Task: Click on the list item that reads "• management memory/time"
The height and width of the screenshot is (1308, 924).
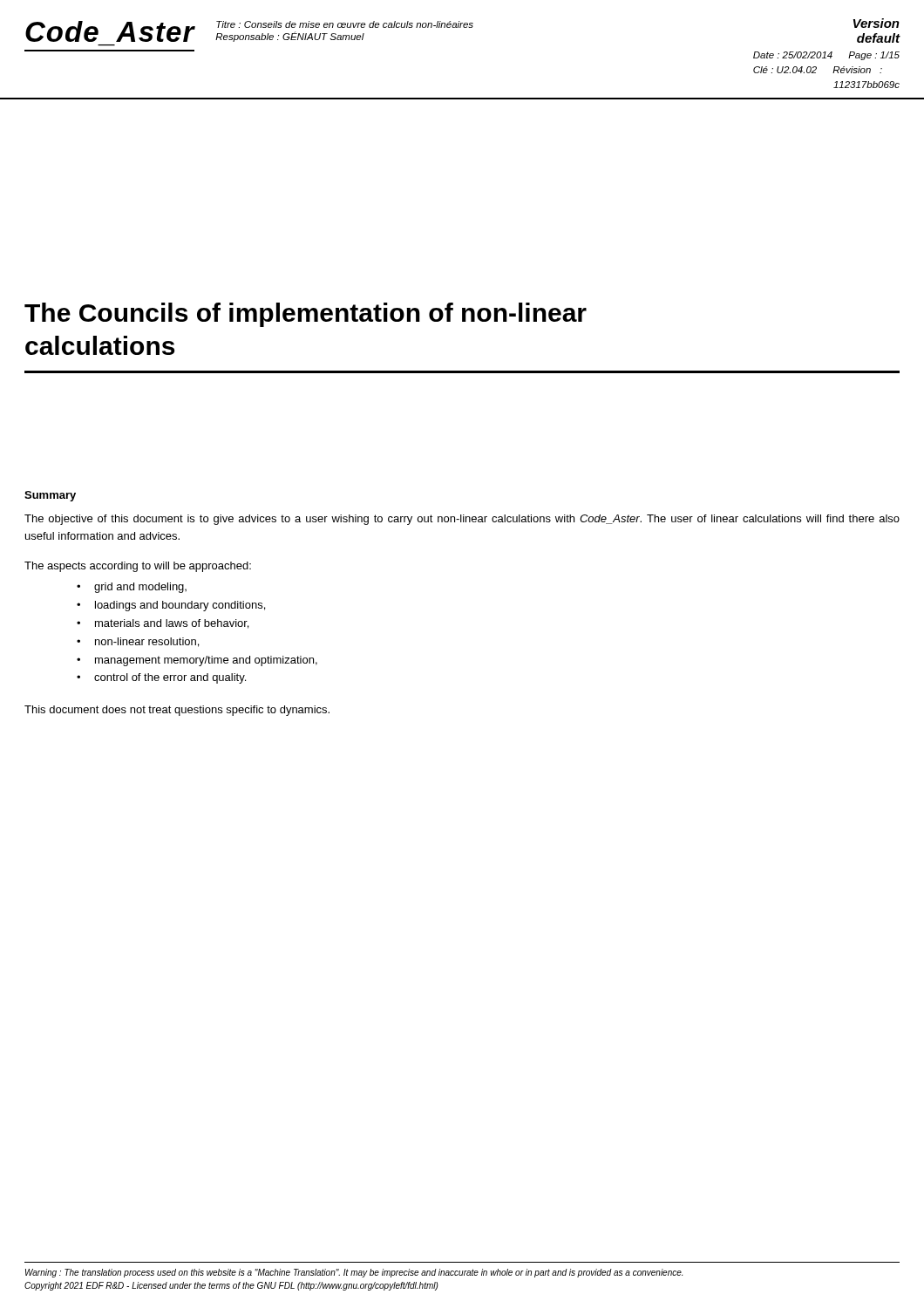Action: [197, 660]
